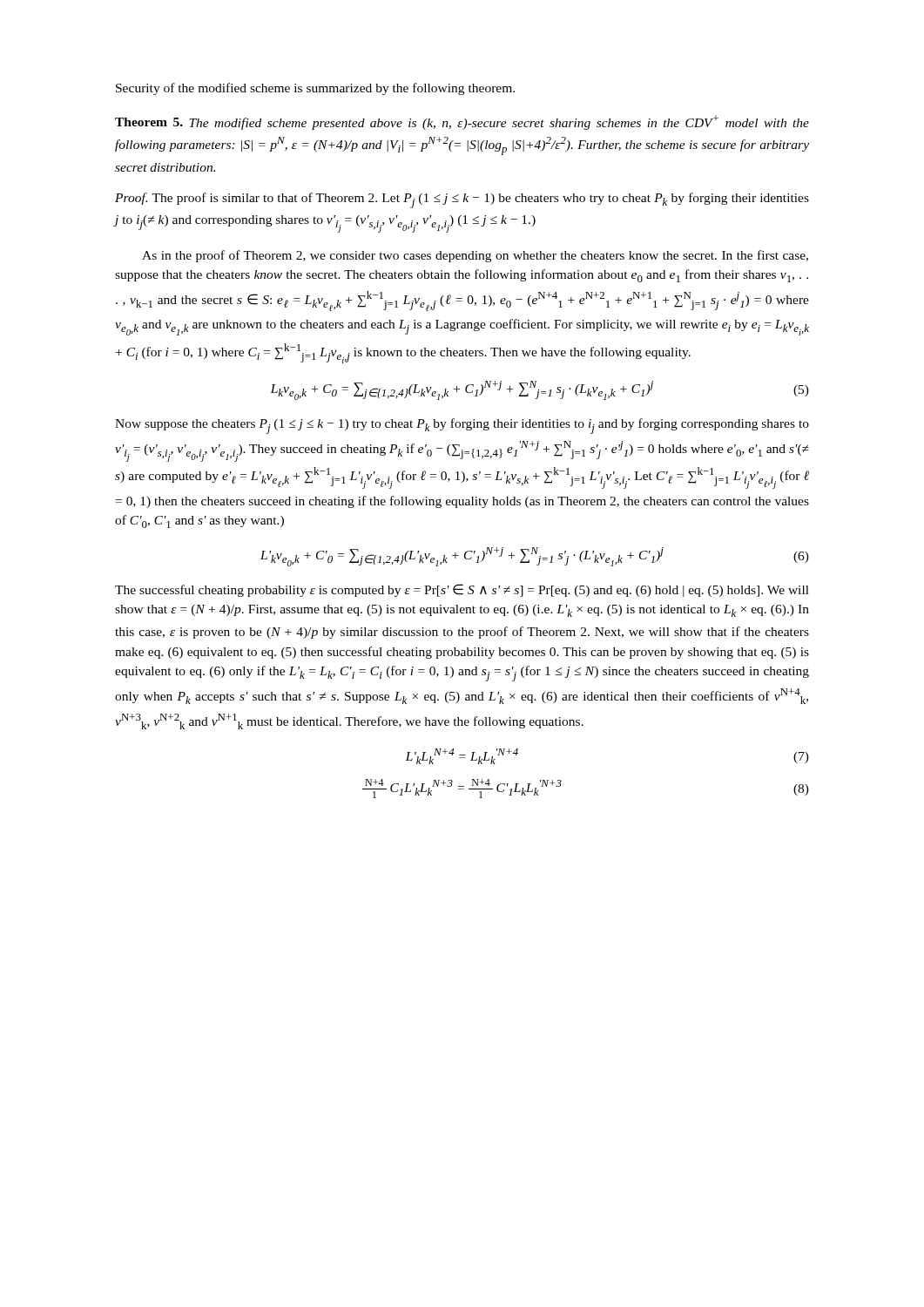Find the text block starting "L'kve0,k + C'0 = ∑j∈{1,2,4}(L'kve1,k + C'1)N+j"
Viewport: 924px width, 1307px height.
tap(462, 556)
